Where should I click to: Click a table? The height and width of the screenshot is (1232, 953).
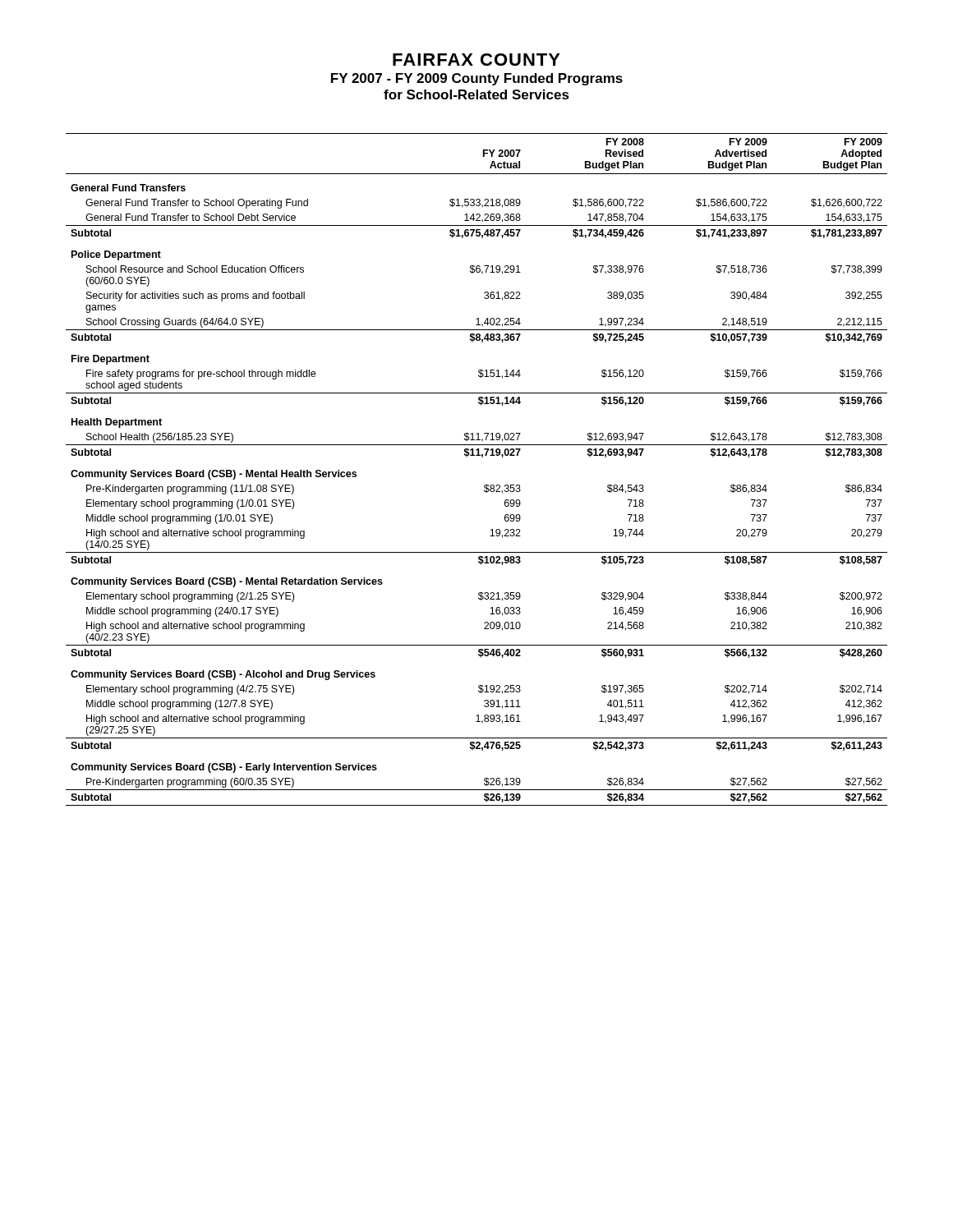tap(476, 469)
